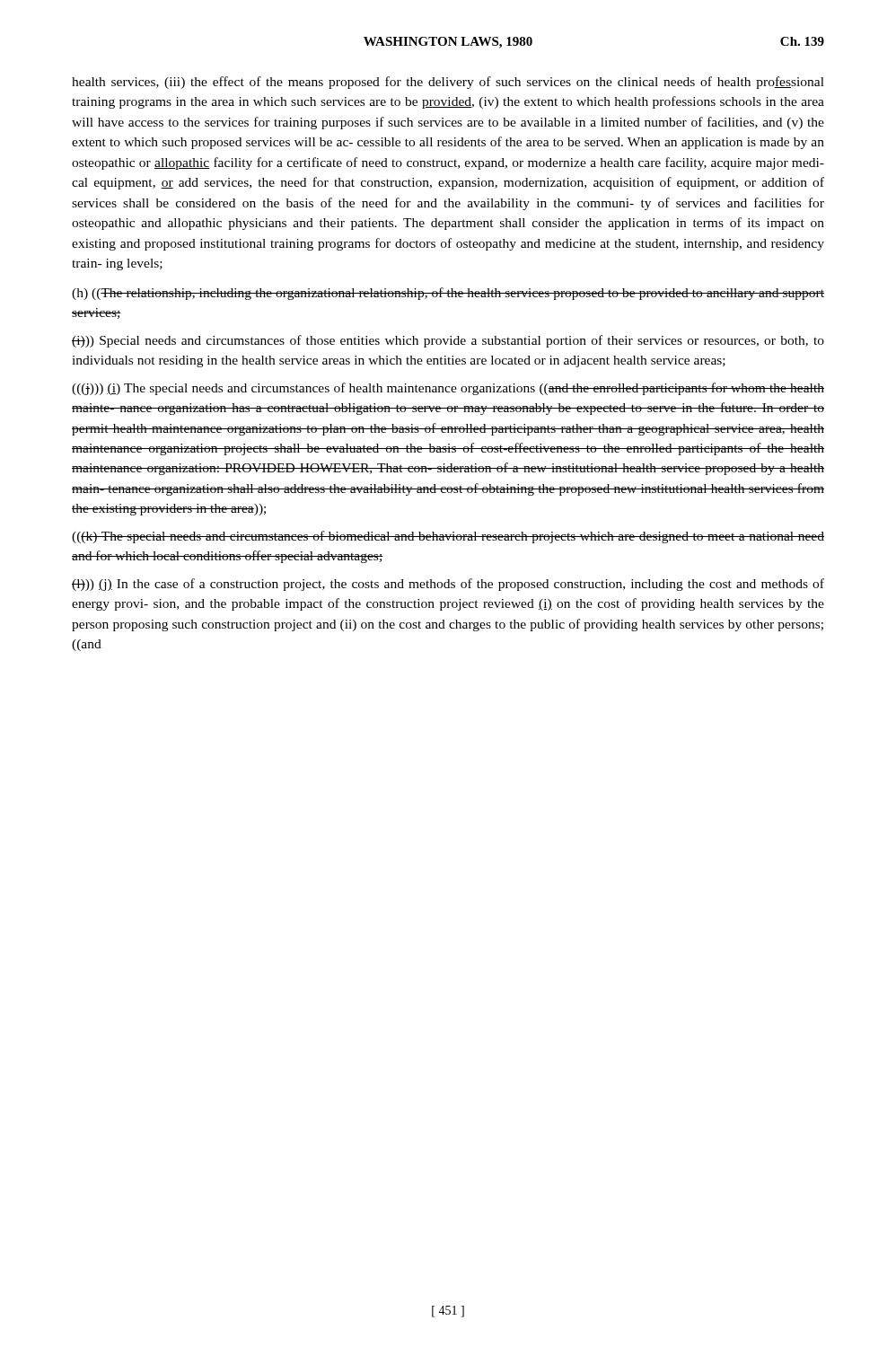
Task: Point to the block beginning "(((k) The special needs and"
Action: (448, 546)
